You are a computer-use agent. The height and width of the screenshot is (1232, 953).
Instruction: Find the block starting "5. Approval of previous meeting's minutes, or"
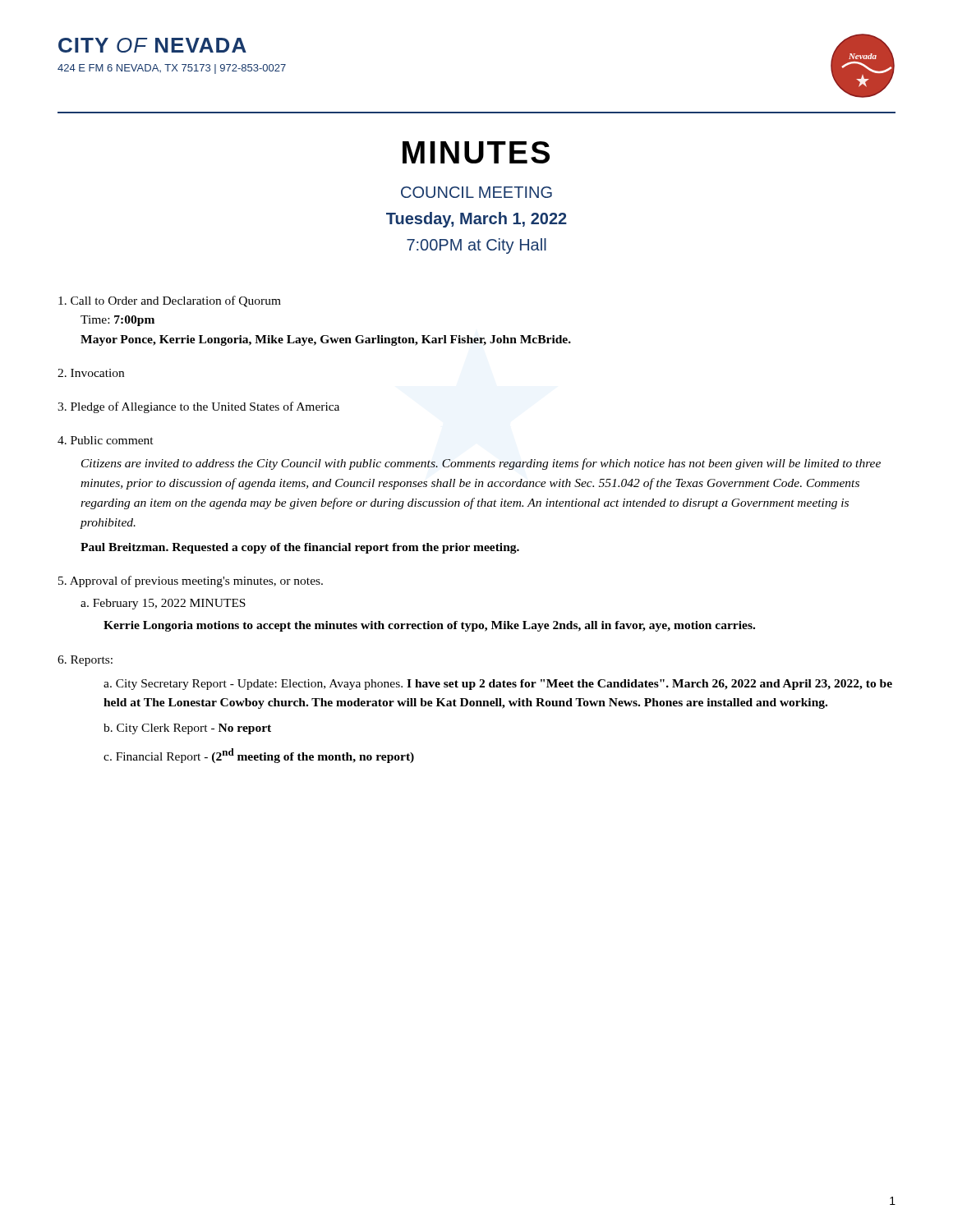(191, 582)
